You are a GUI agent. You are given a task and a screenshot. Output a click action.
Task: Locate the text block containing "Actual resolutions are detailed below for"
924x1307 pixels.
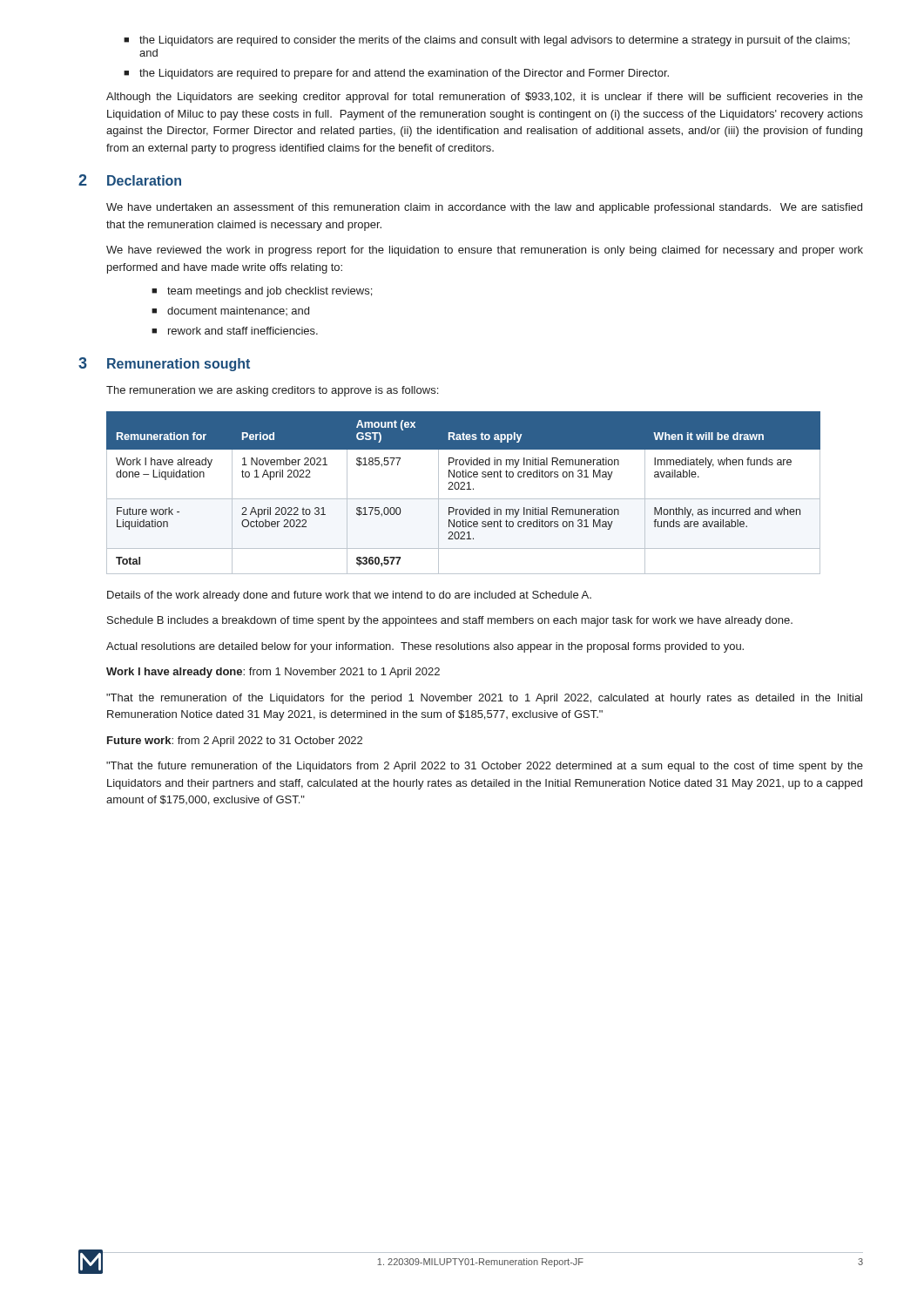click(x=426, y=646)
